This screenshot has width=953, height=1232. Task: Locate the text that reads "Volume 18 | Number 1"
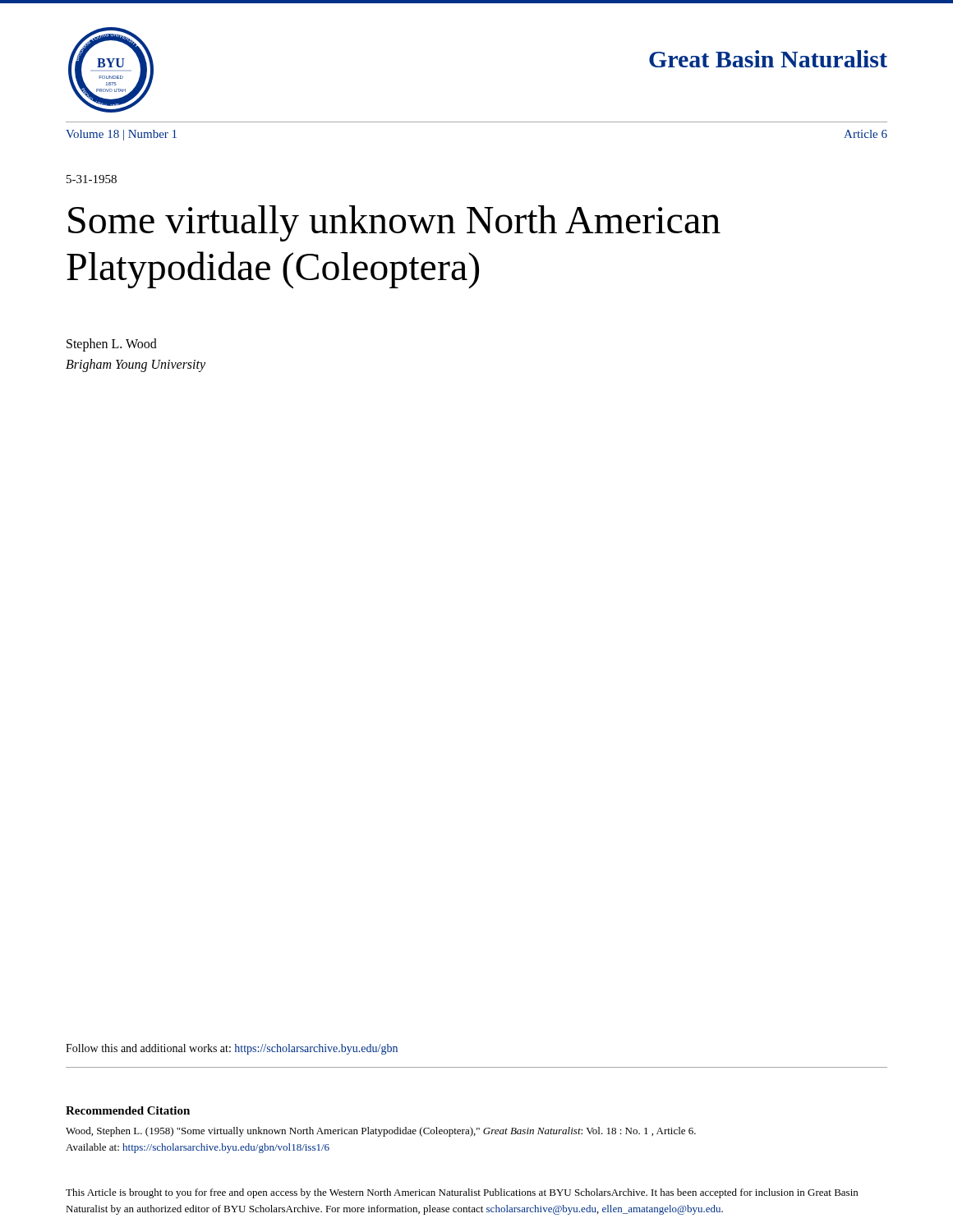pyautogui.click(x=122, y=134)
